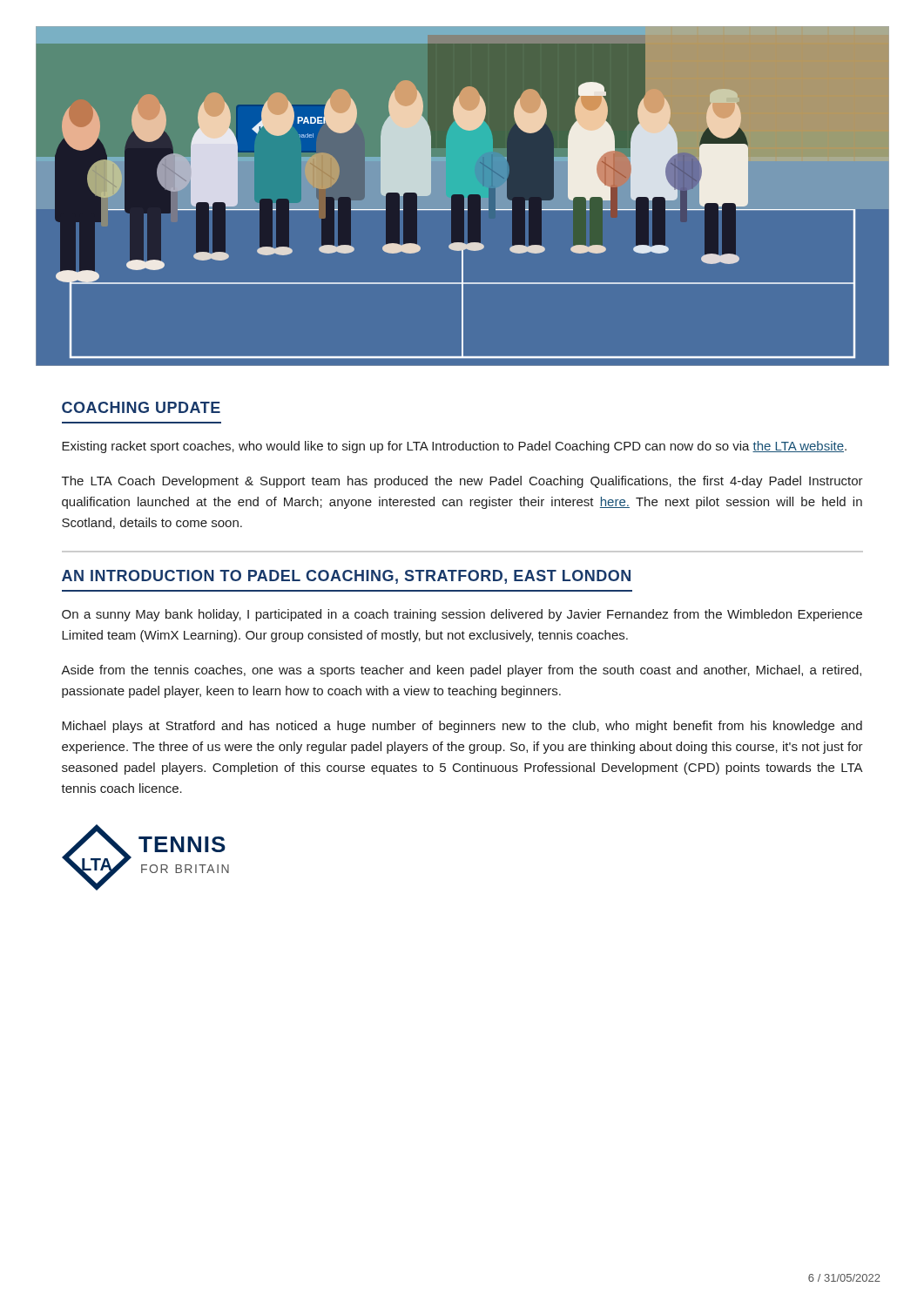Select the element starting "Michael plays at Stratford and"
924x1307 pixels.
(462, 756)
